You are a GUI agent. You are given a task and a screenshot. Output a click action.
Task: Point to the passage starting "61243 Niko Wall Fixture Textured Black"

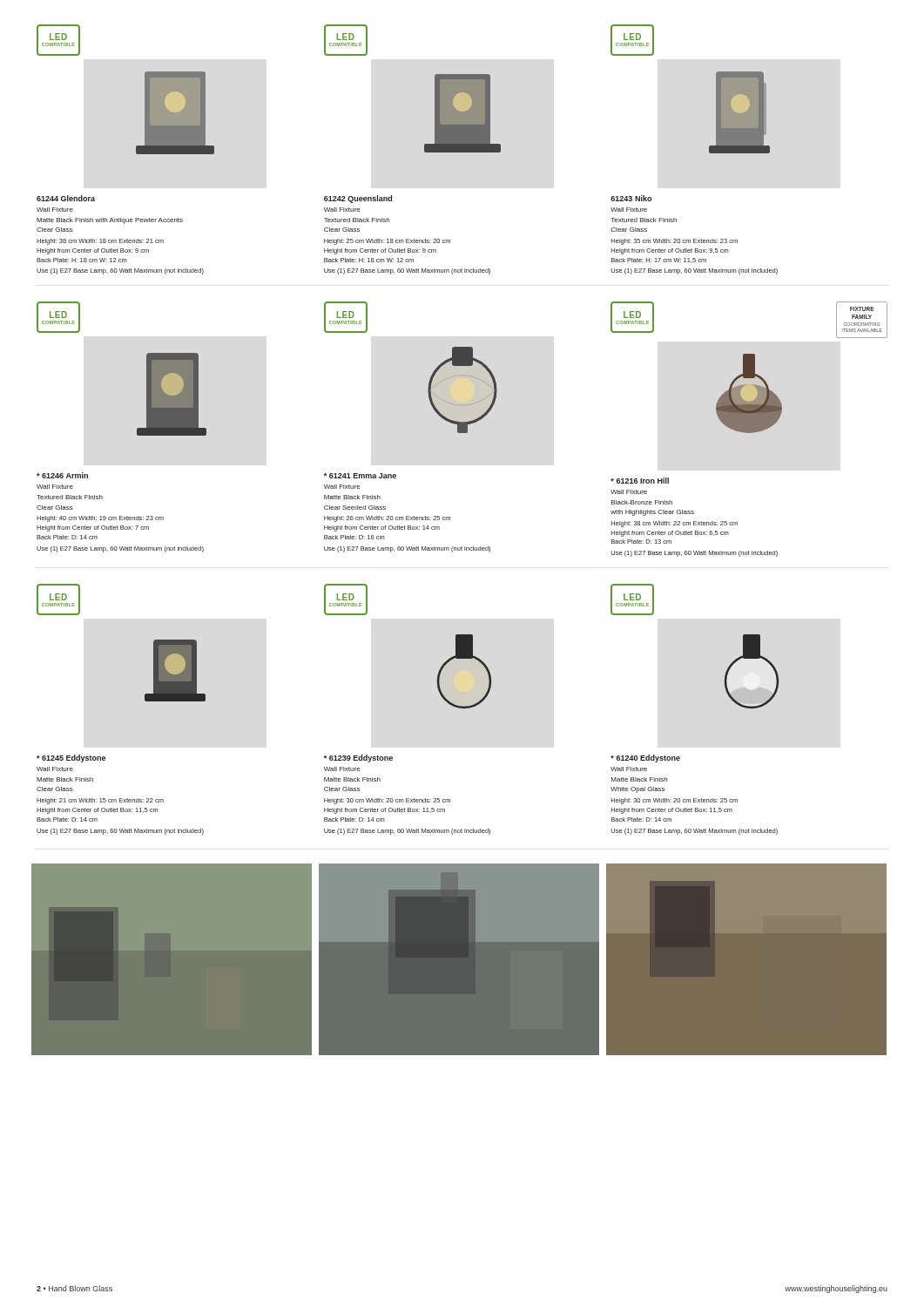pos(631,198)
